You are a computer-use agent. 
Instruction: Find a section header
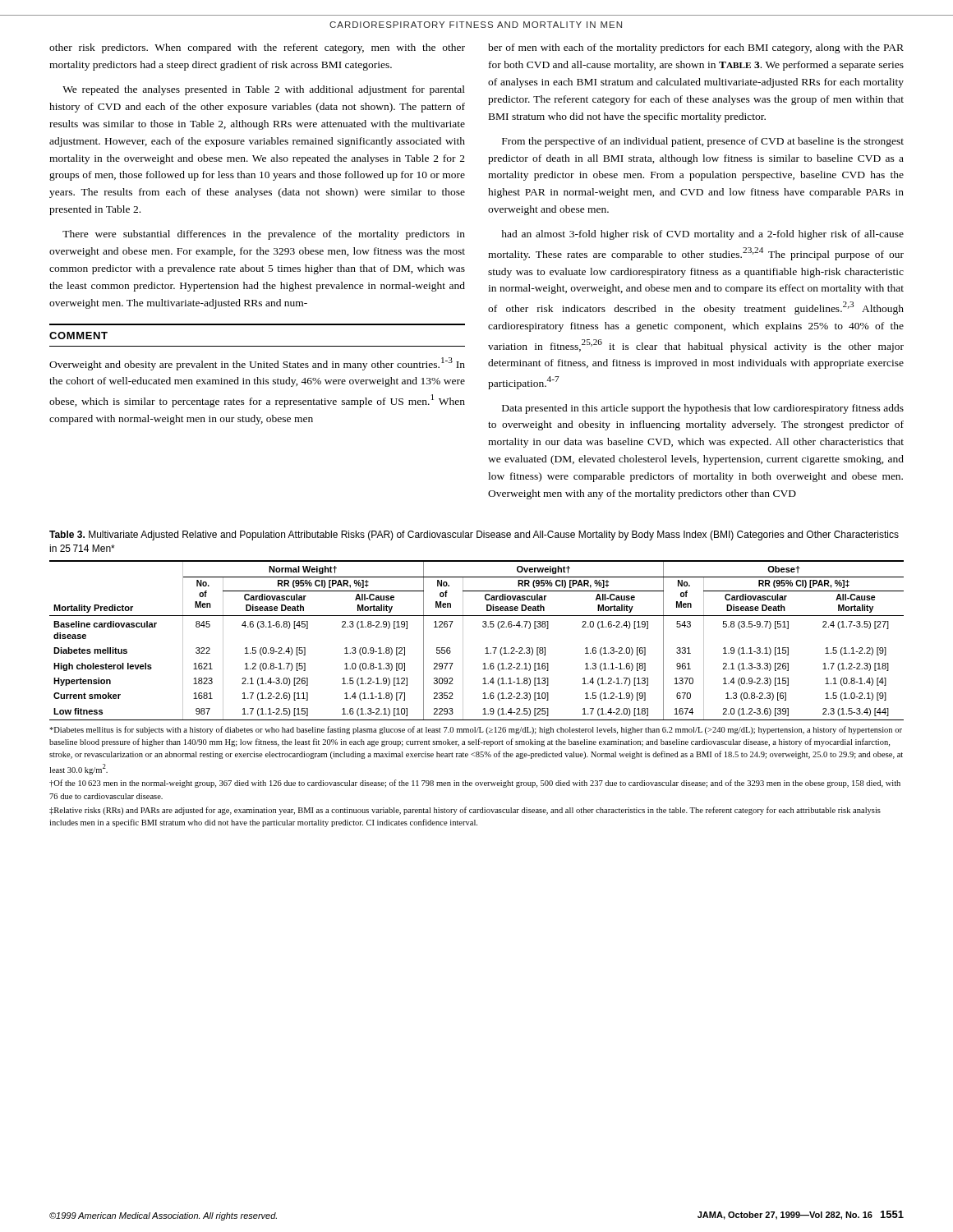(x=257, y=336)
